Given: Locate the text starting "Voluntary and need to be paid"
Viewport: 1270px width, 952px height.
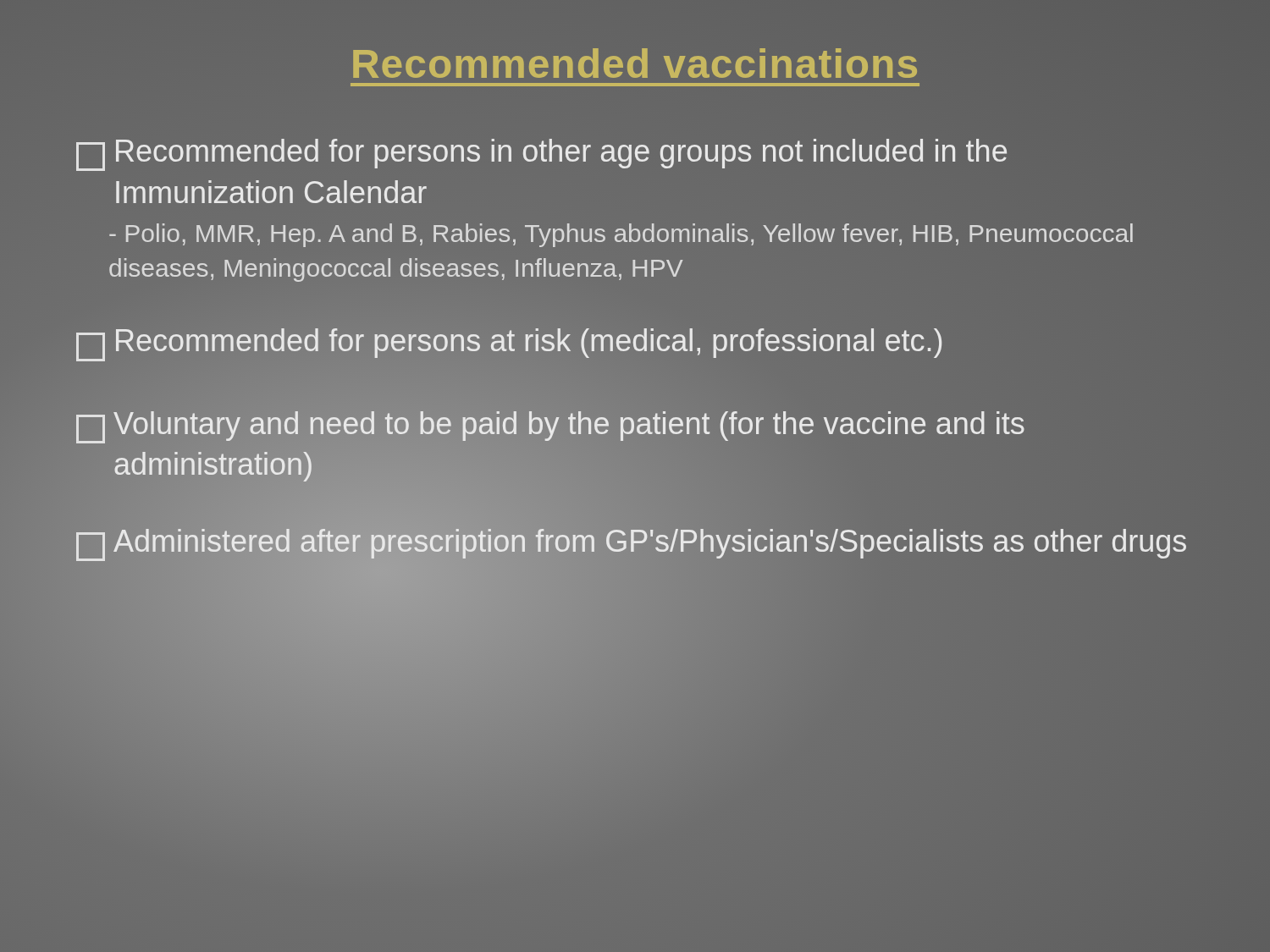Looking at the screenshot, I should [x=635, y=445].
